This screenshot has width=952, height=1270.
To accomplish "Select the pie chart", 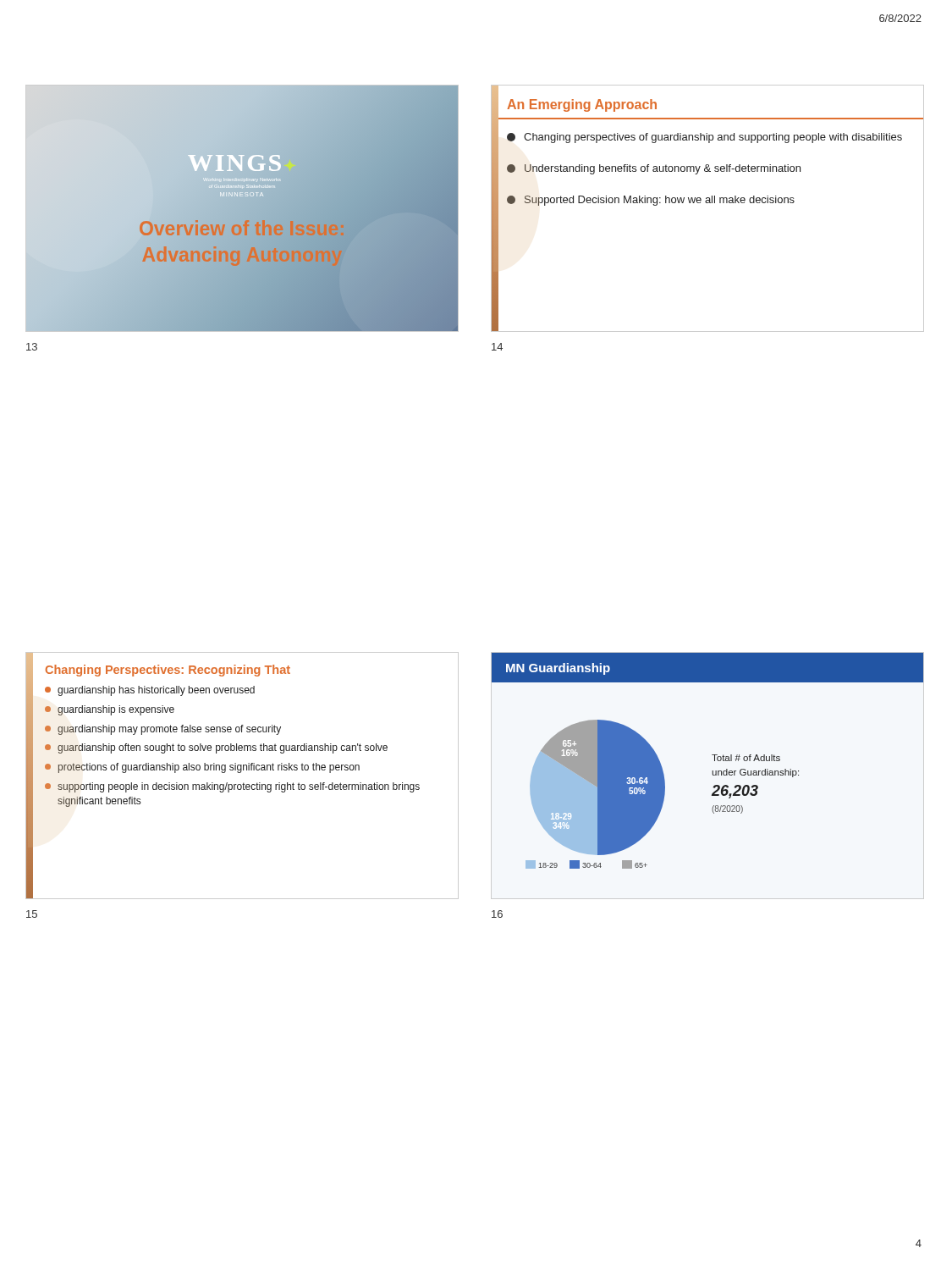I will (x=707, y=776).
